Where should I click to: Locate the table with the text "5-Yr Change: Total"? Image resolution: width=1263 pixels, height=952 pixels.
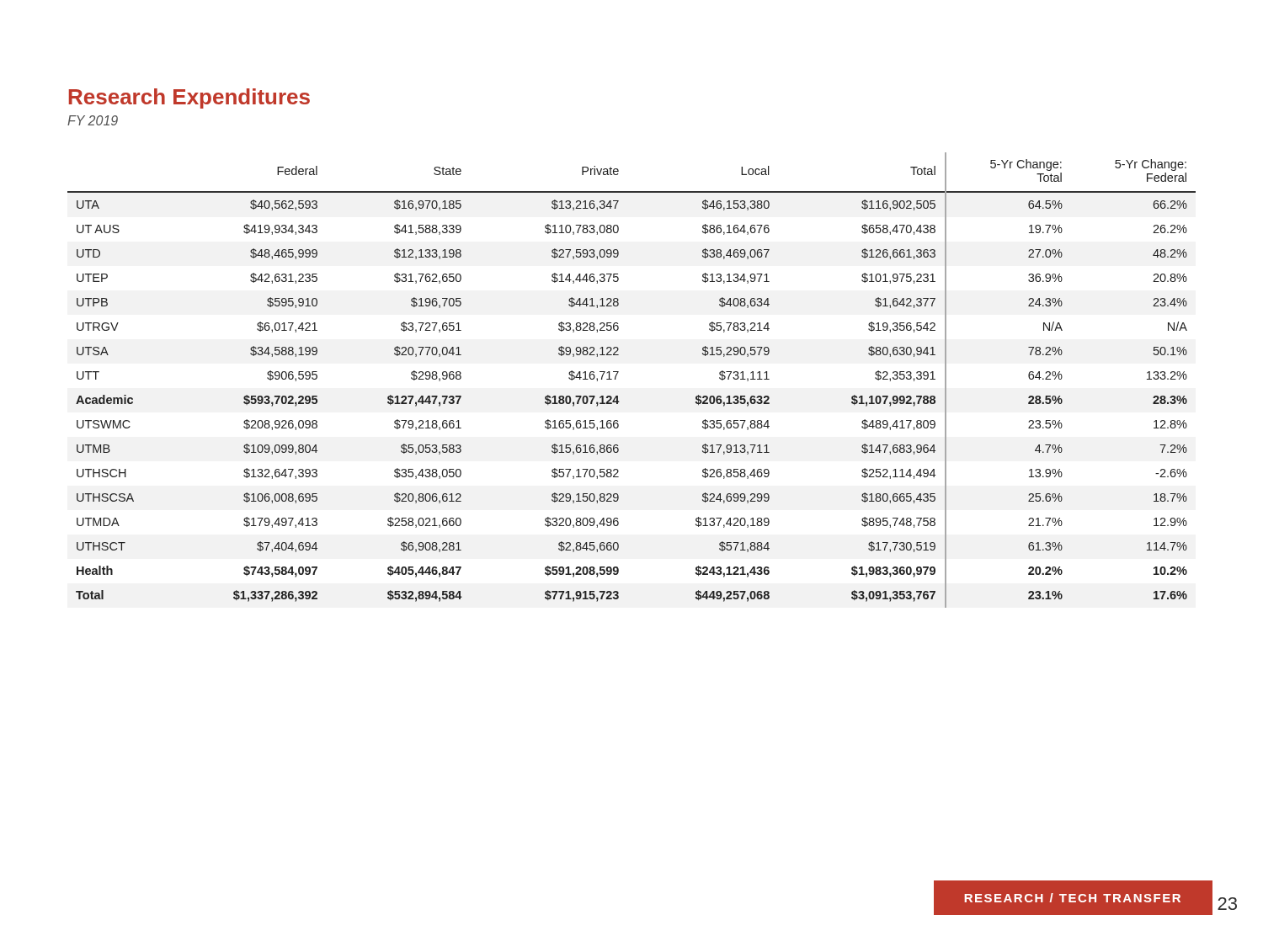click(x=632, y=380)
